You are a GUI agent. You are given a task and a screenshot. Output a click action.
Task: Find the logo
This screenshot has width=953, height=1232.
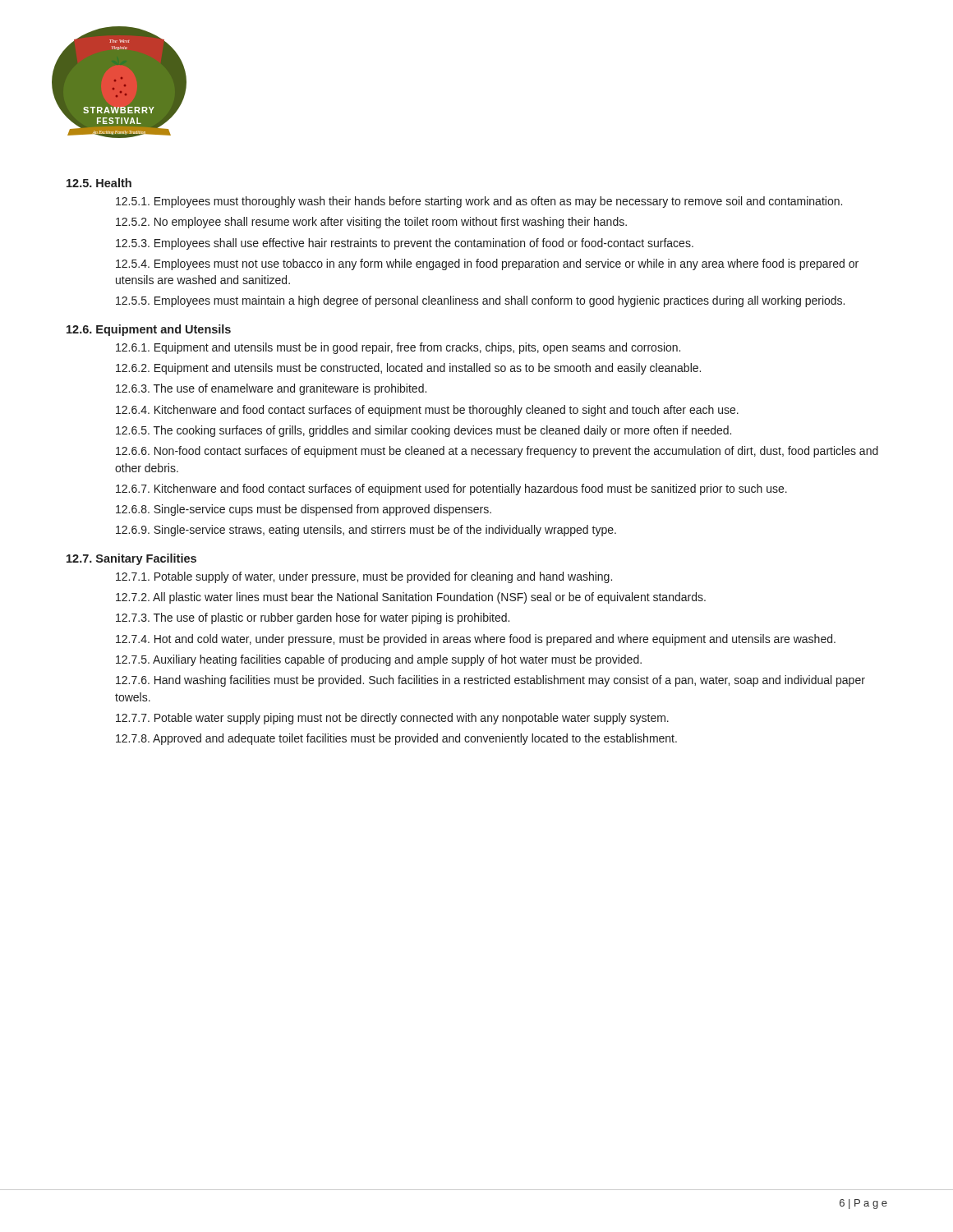click(x=123, y=84)
